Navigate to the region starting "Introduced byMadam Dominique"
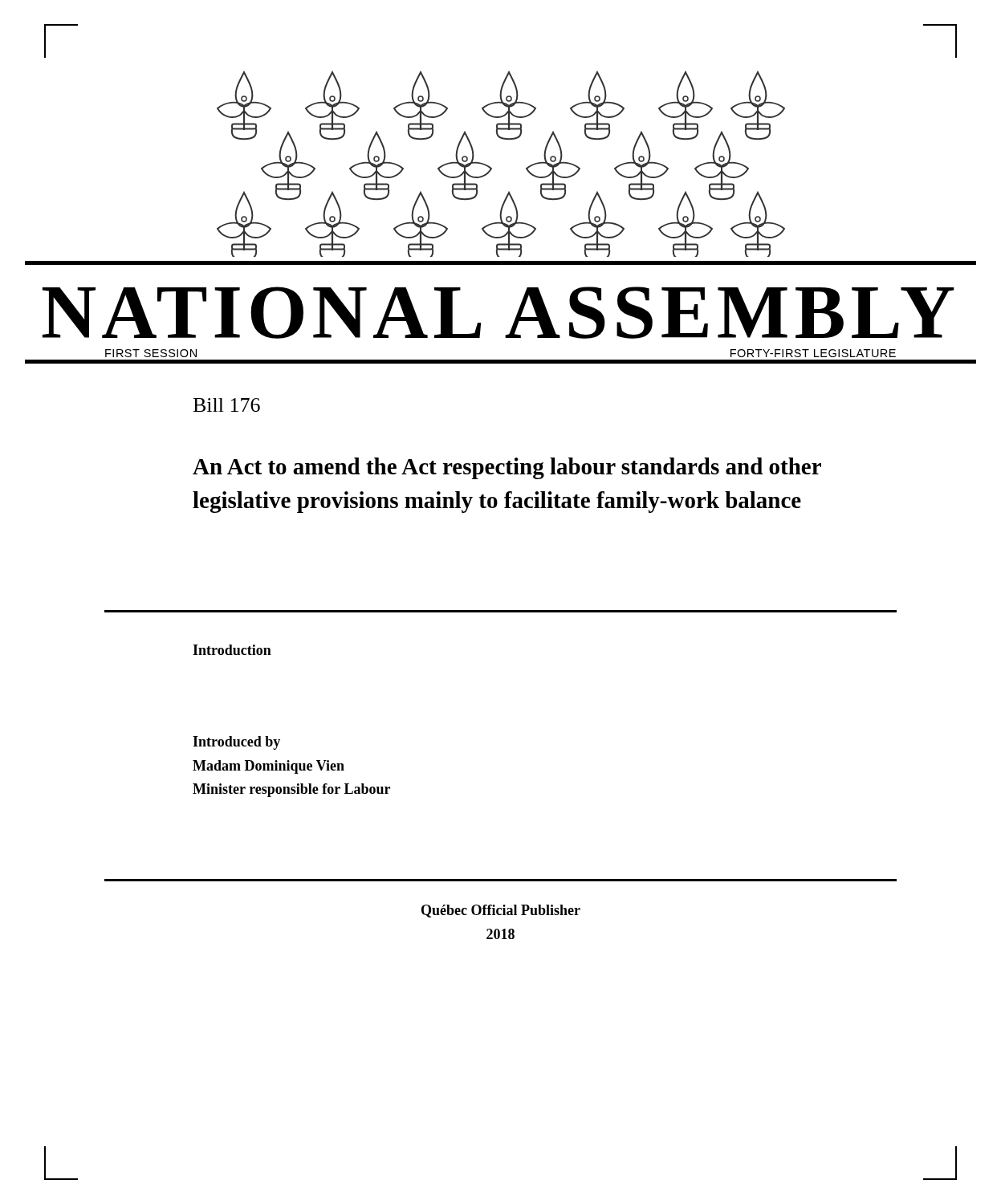The image size is (1001, 1204). click(292, 765)
